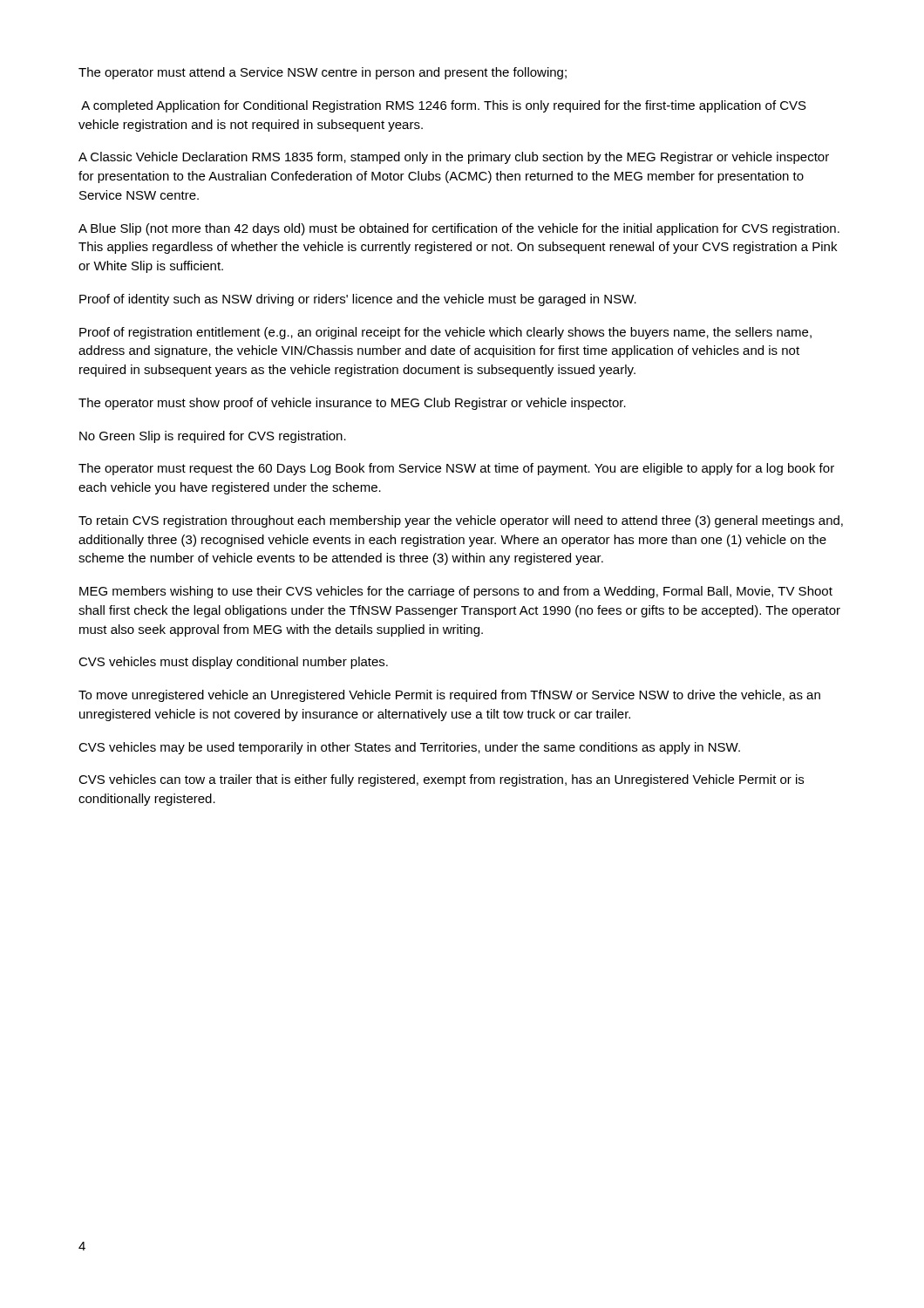
Task: Click on the text block that reads "The operator must attend a Service NSW centre"
Action: tap(323, 72)
